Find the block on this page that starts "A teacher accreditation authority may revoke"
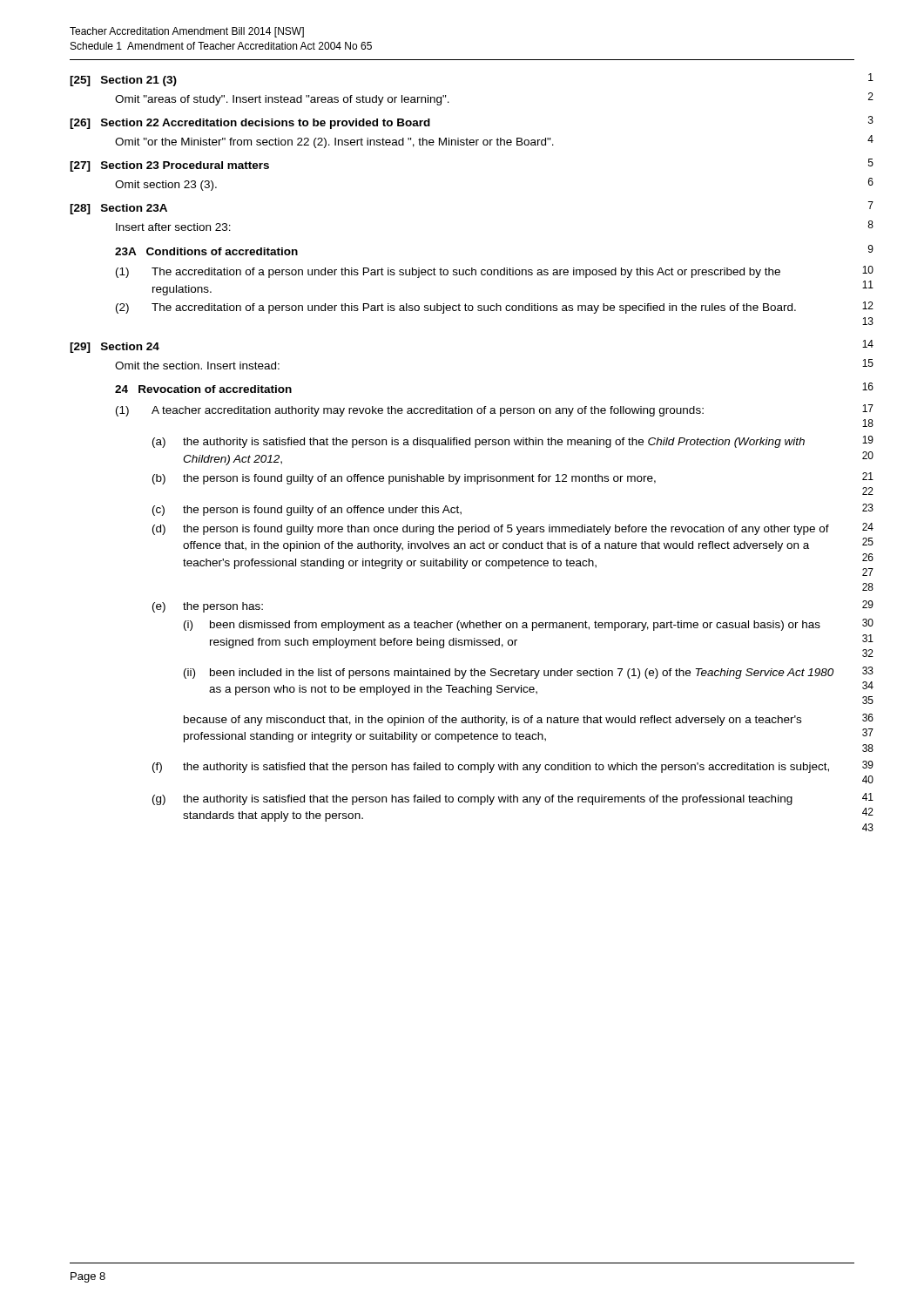This screenshot has height=1307, width=924. (428, 410)
